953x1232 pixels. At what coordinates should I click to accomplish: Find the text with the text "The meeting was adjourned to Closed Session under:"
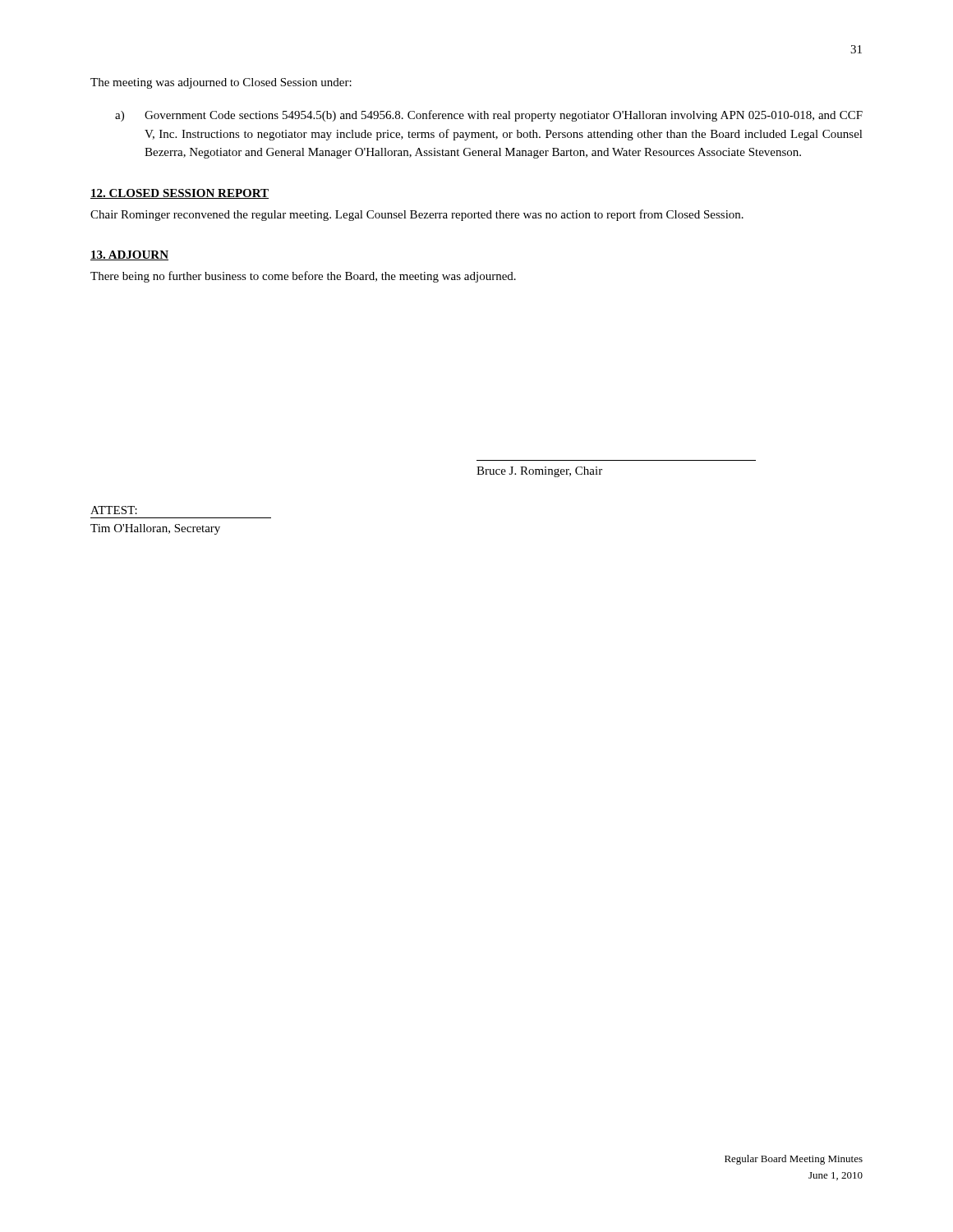pos(221,82)
